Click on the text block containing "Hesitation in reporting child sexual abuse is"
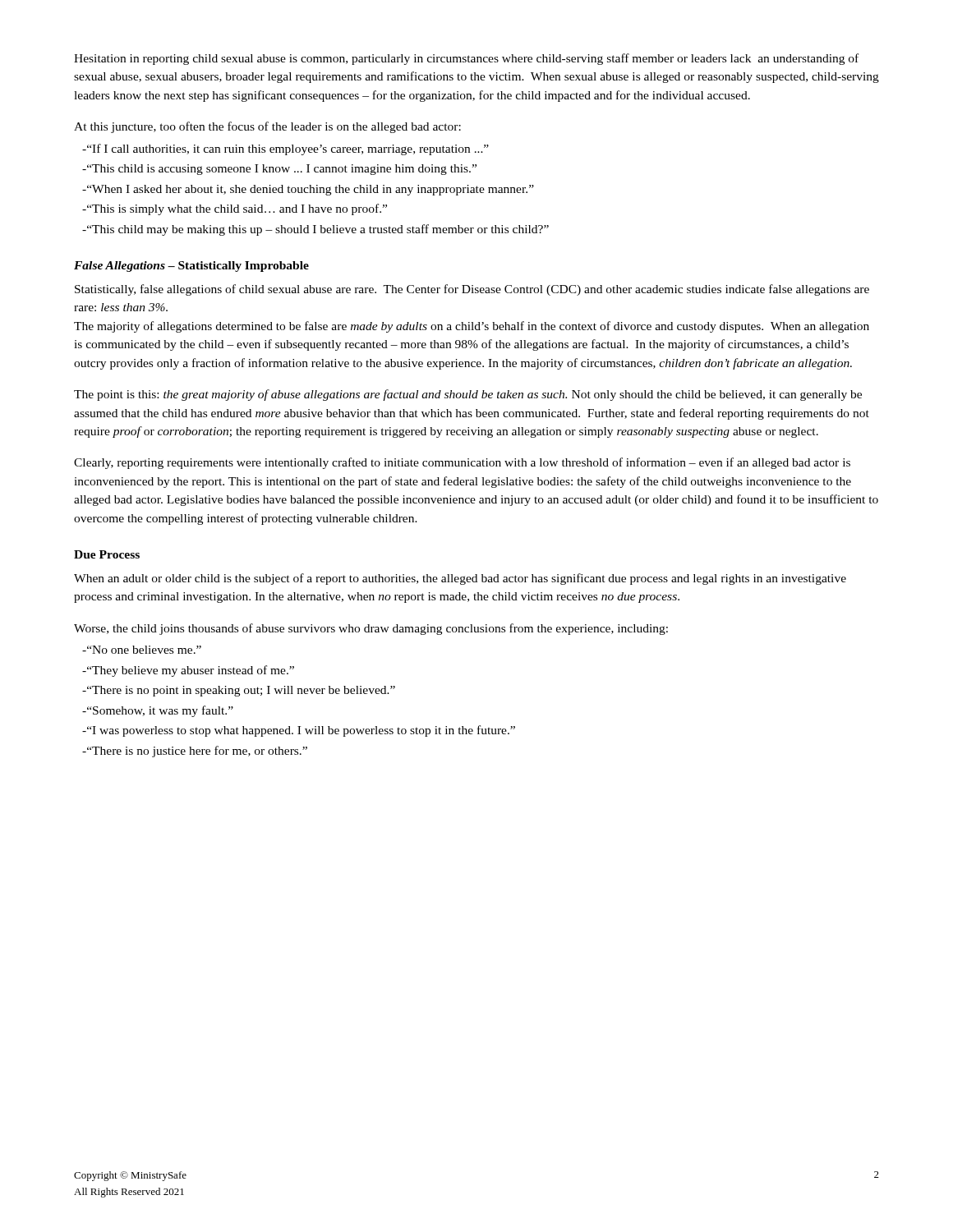 476,76
